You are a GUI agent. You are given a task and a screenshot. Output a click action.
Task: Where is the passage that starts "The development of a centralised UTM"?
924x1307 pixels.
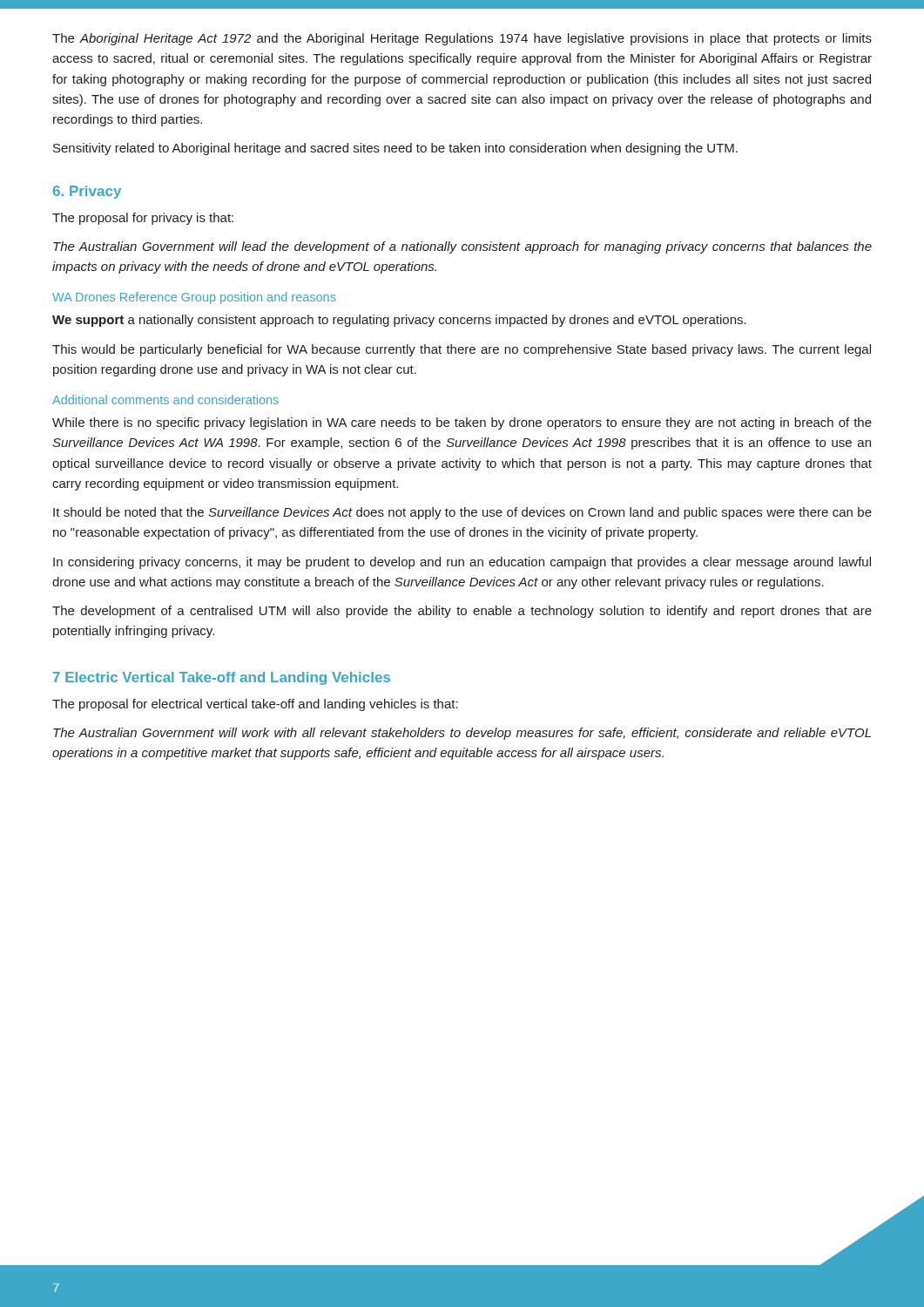click(462, 621)
